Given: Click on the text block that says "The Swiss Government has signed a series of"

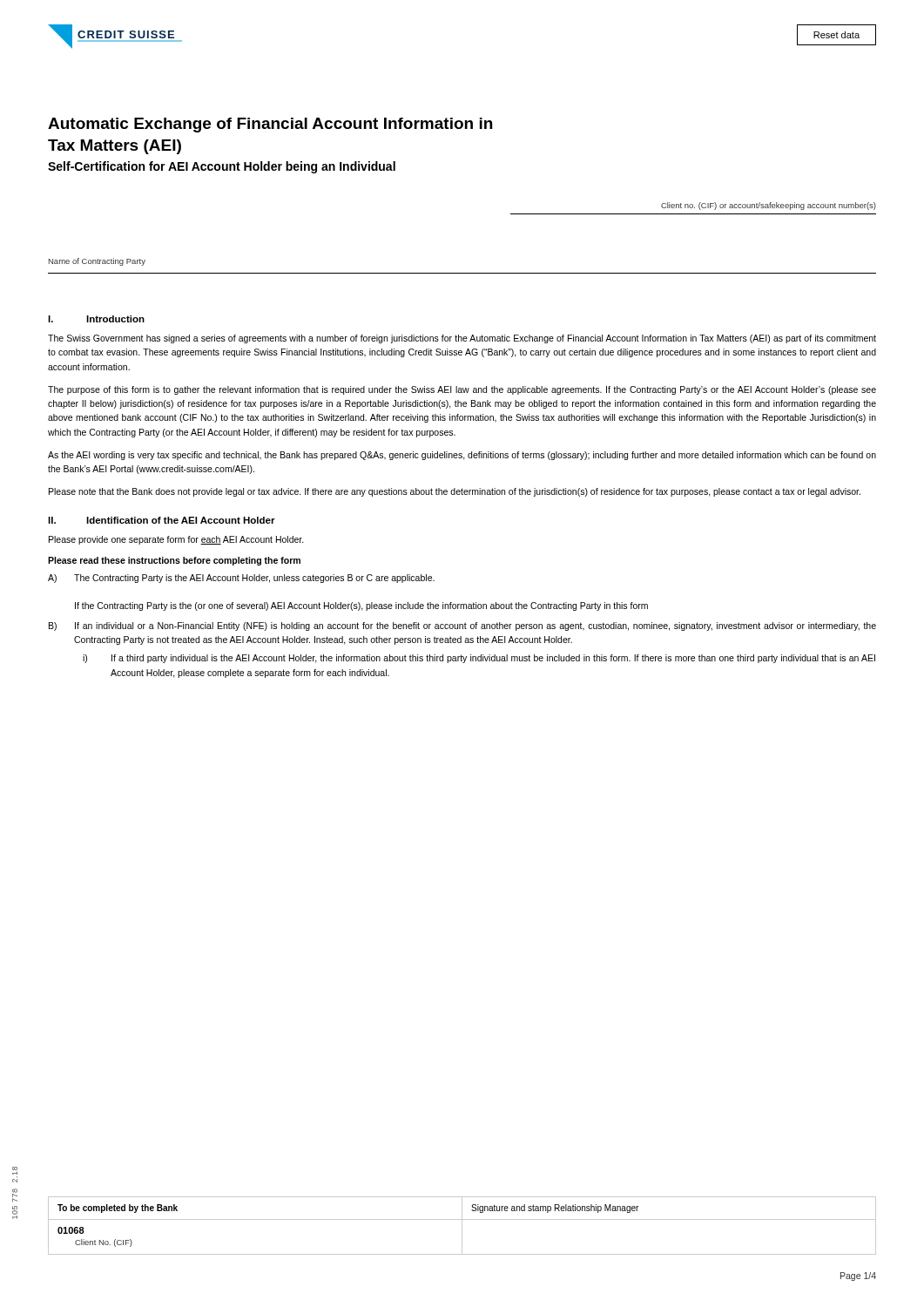Looking at the screenshot, I should pos(462,352).
